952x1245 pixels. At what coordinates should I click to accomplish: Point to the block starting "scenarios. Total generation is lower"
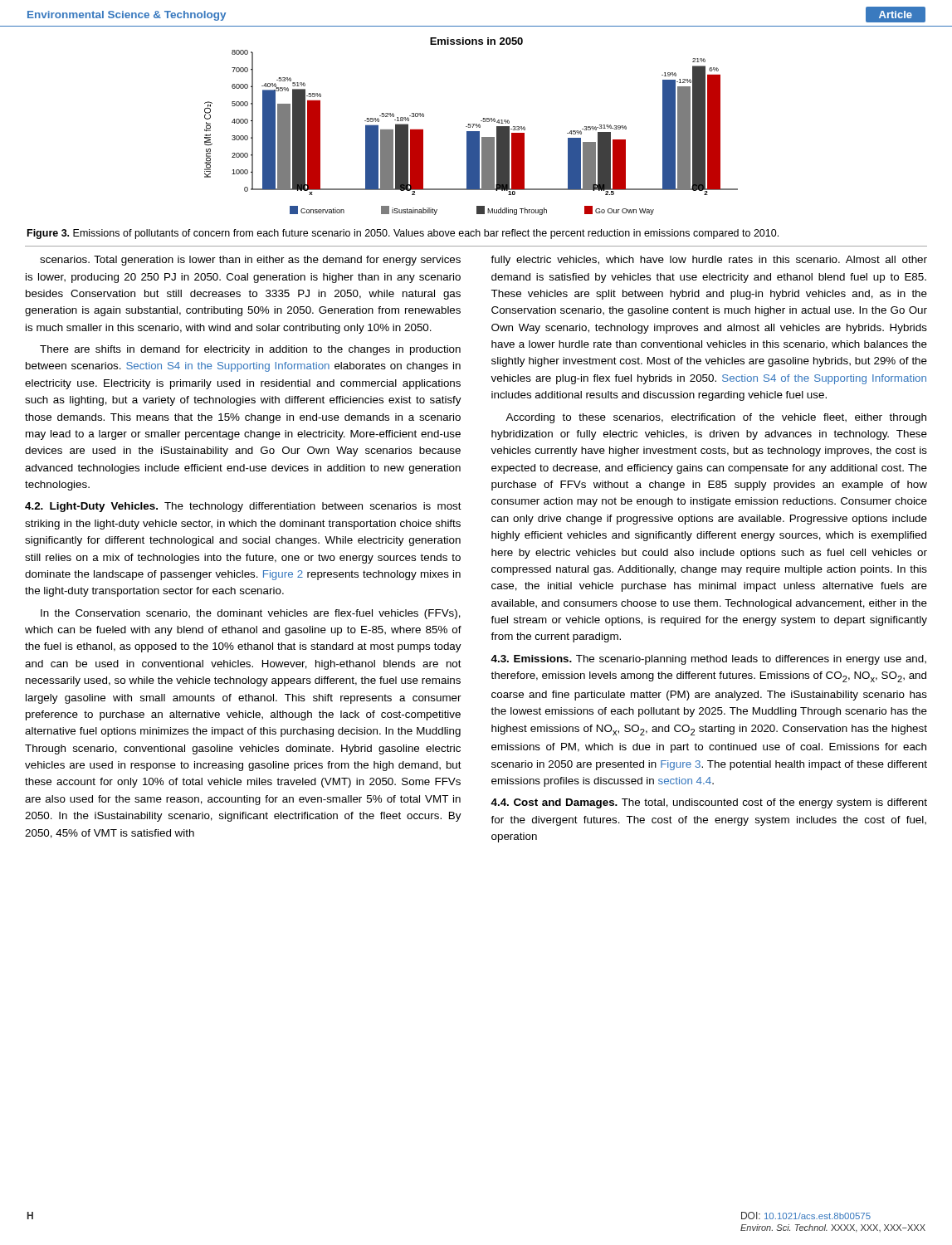click(x=243, y=294)
